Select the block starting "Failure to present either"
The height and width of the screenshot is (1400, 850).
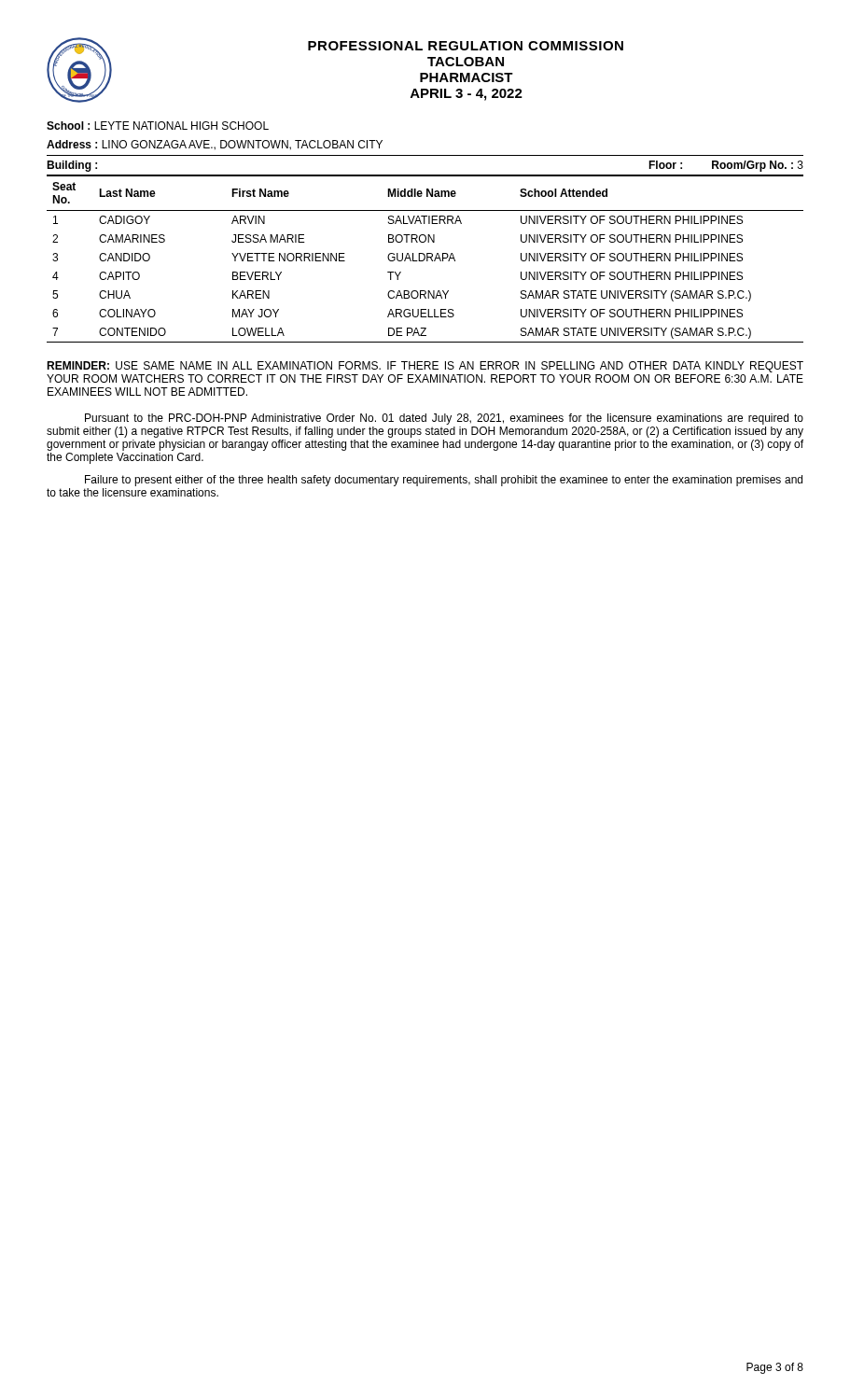pos(425,486)
